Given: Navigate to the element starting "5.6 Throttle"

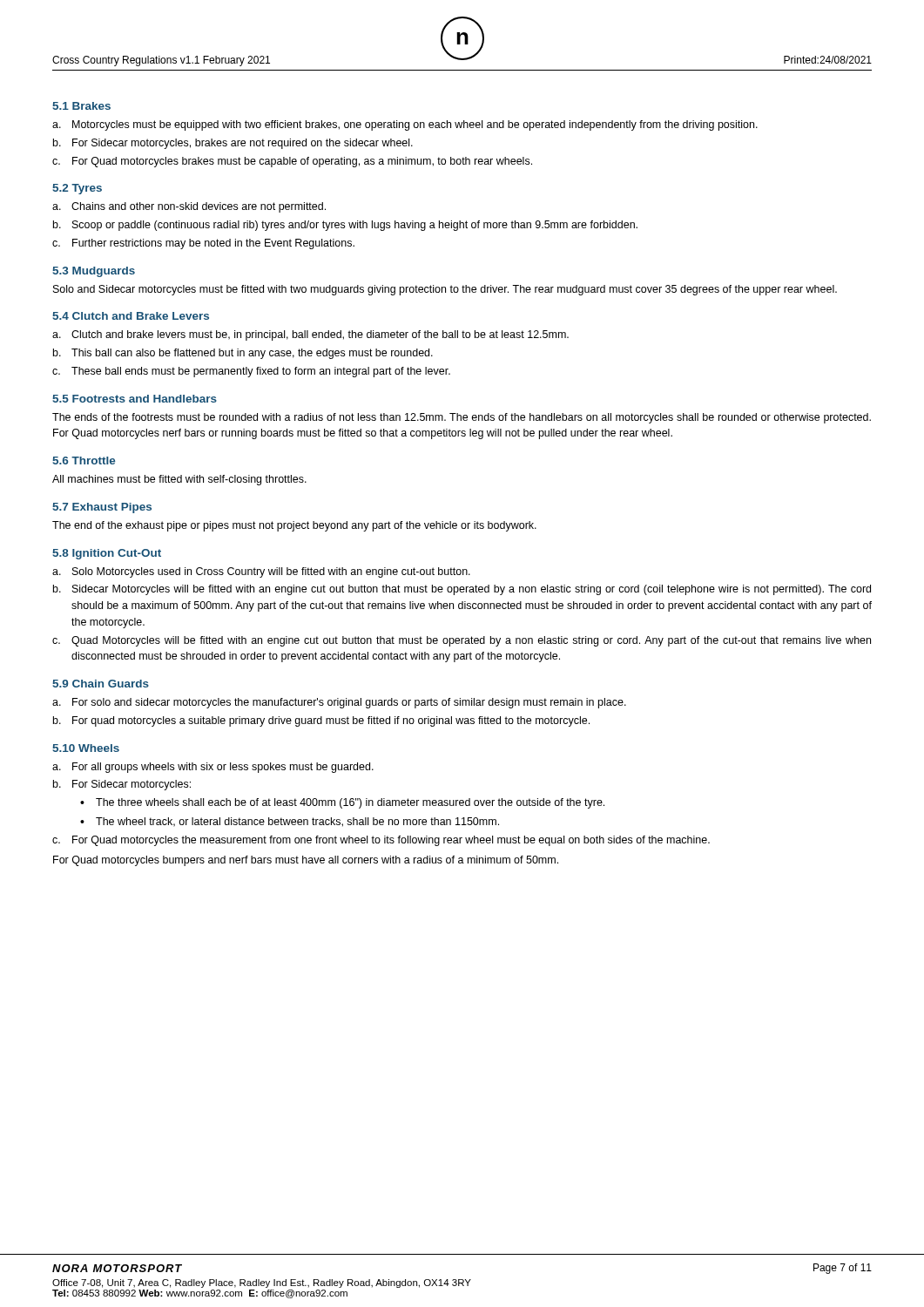Looking at the screenshot, I should click(x=84, y=460).
